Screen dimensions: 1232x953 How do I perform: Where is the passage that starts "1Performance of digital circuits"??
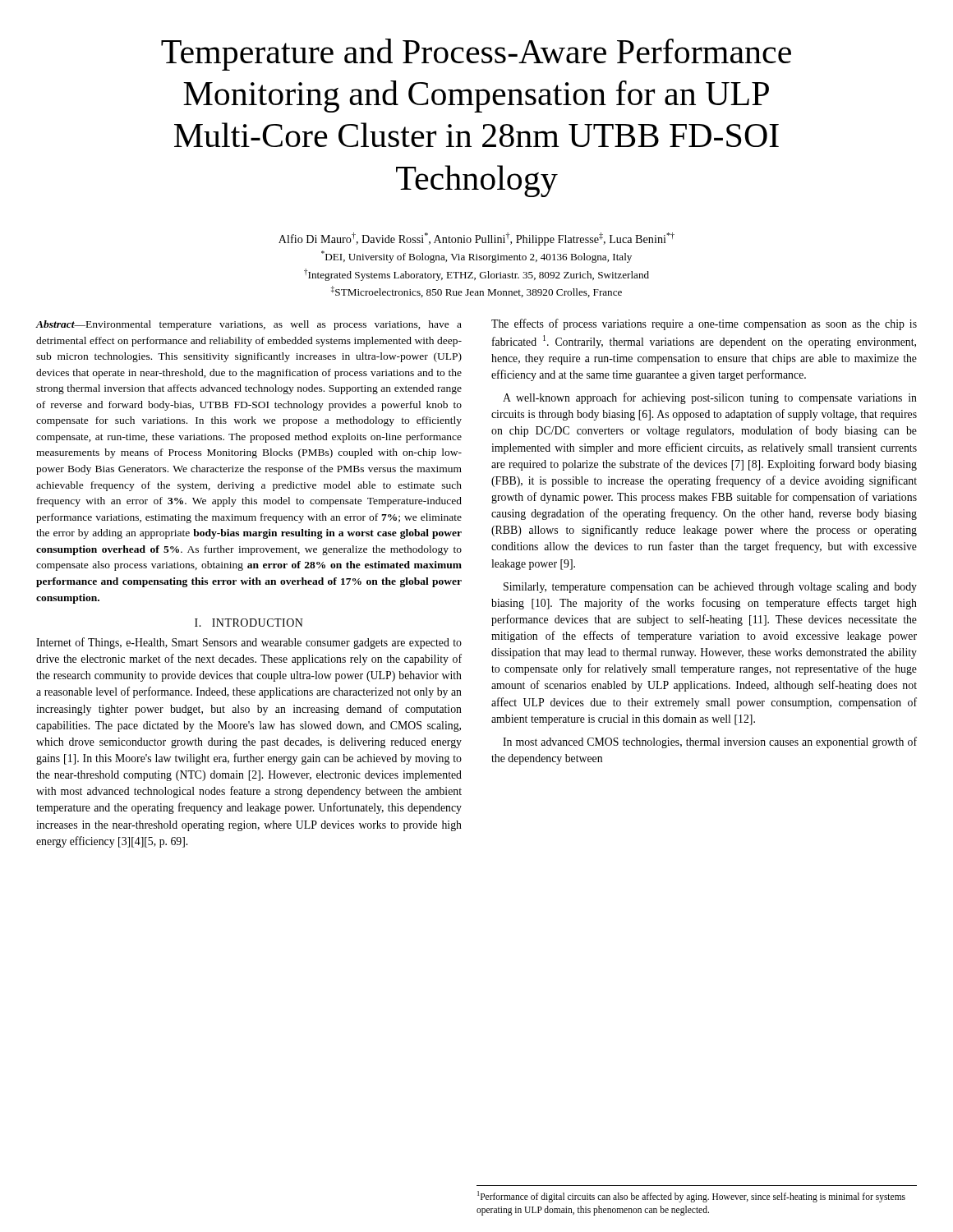(691, 1203)
